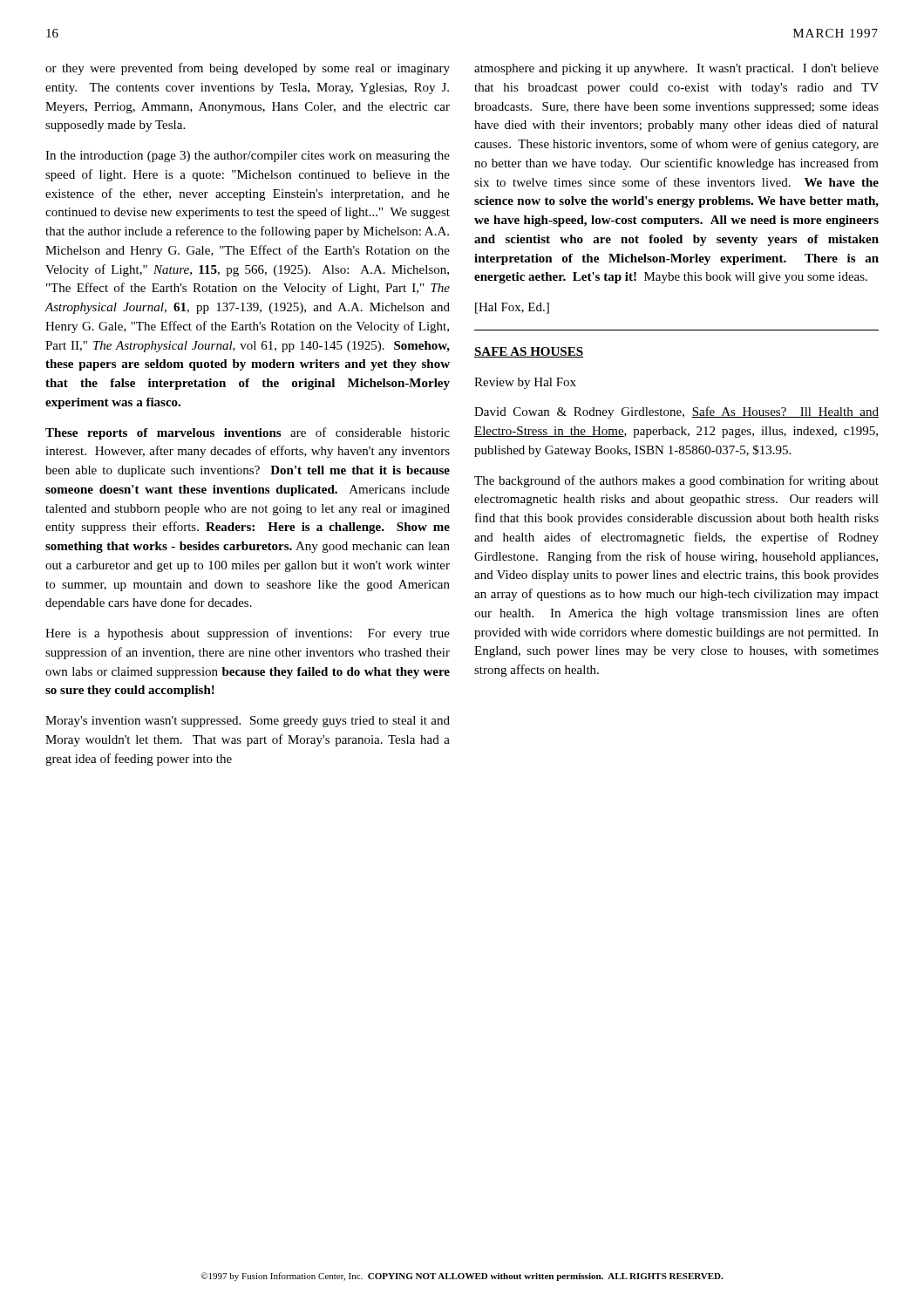Point to the passage starting "SAFE AS HOUSES"
Viewport: 924px width, 1308px height.
coord(529,352)
